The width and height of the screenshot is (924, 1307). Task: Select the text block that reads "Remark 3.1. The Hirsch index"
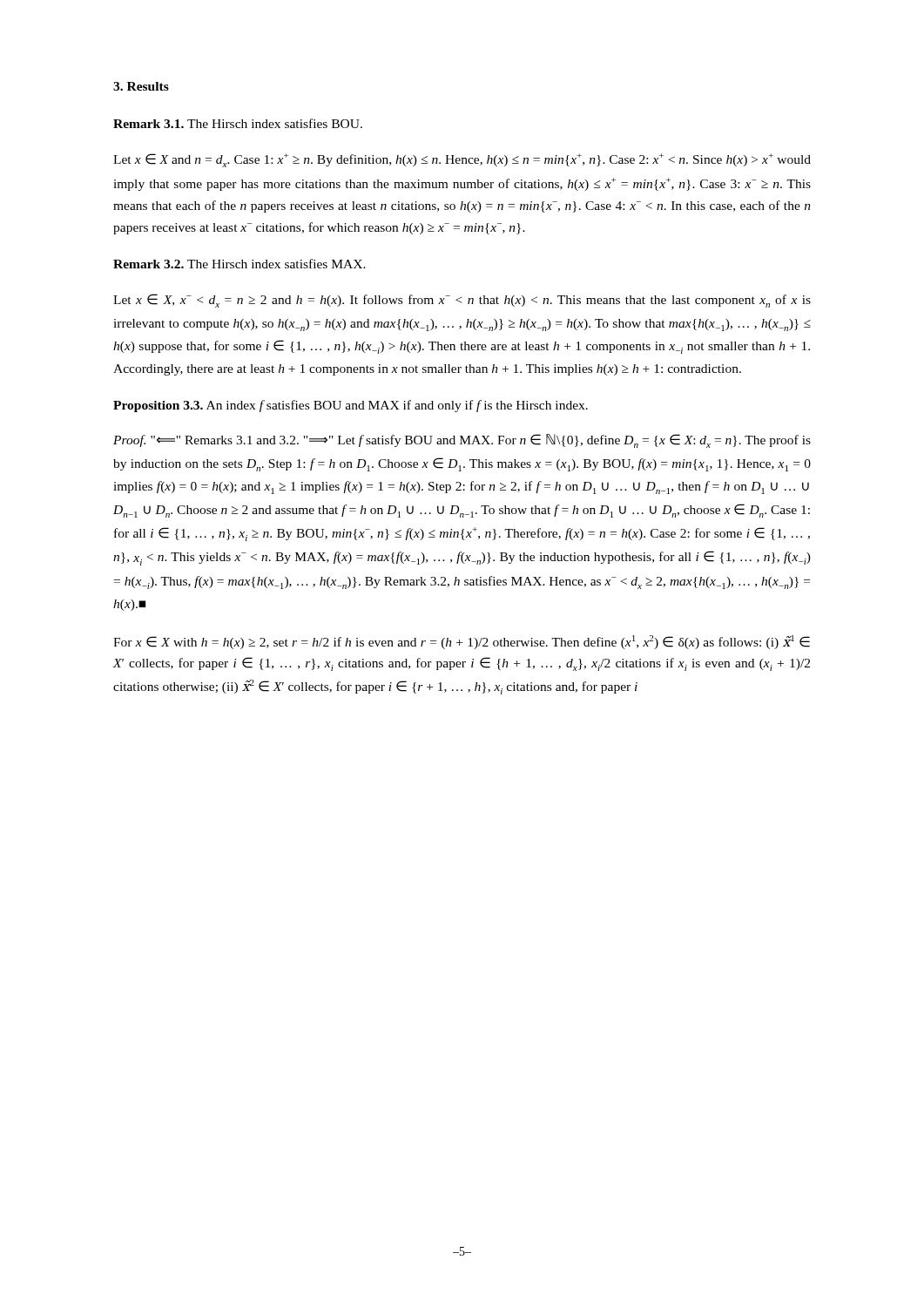(x=238, y=123)
